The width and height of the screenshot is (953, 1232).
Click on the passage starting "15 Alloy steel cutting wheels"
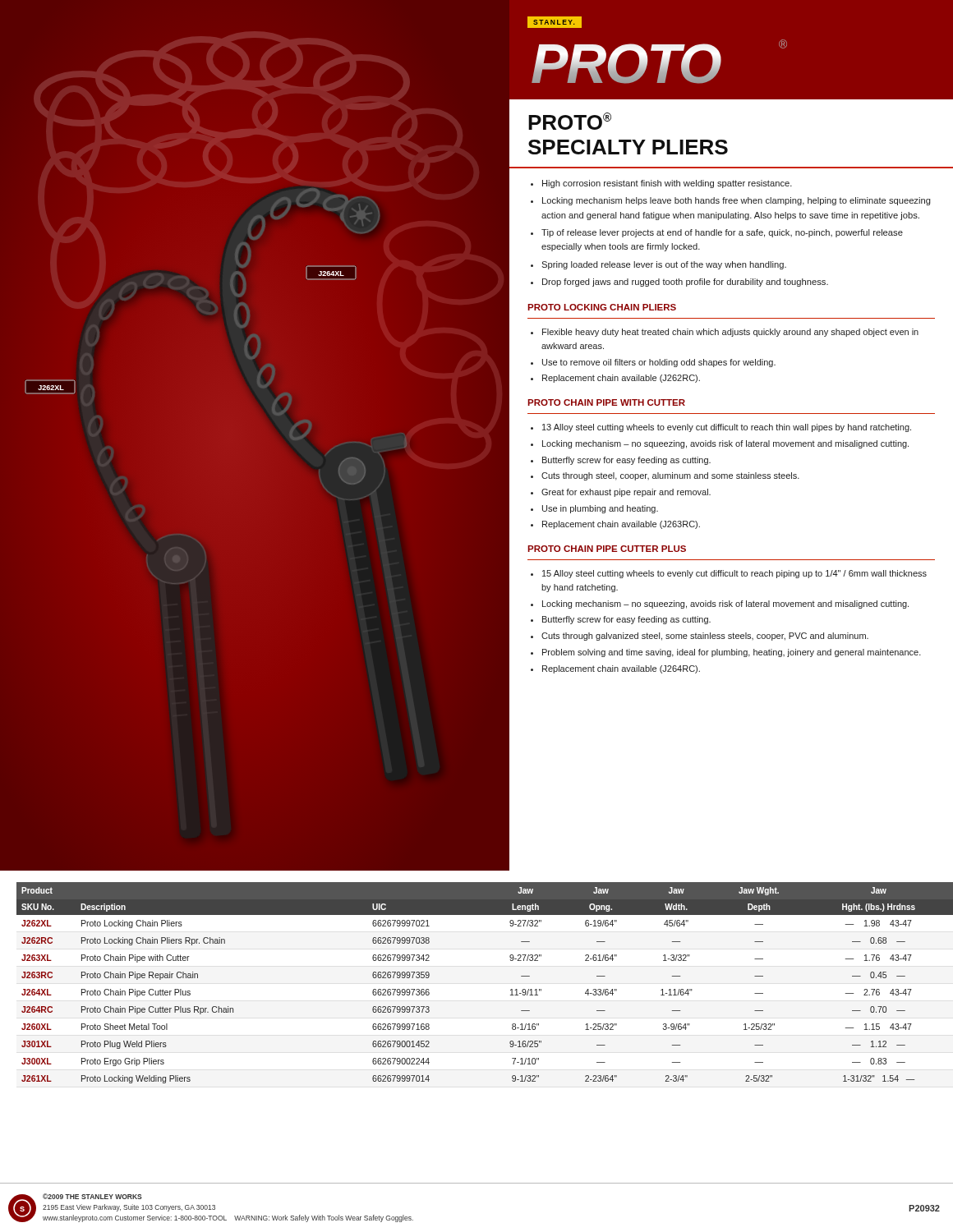pos(731,621)
